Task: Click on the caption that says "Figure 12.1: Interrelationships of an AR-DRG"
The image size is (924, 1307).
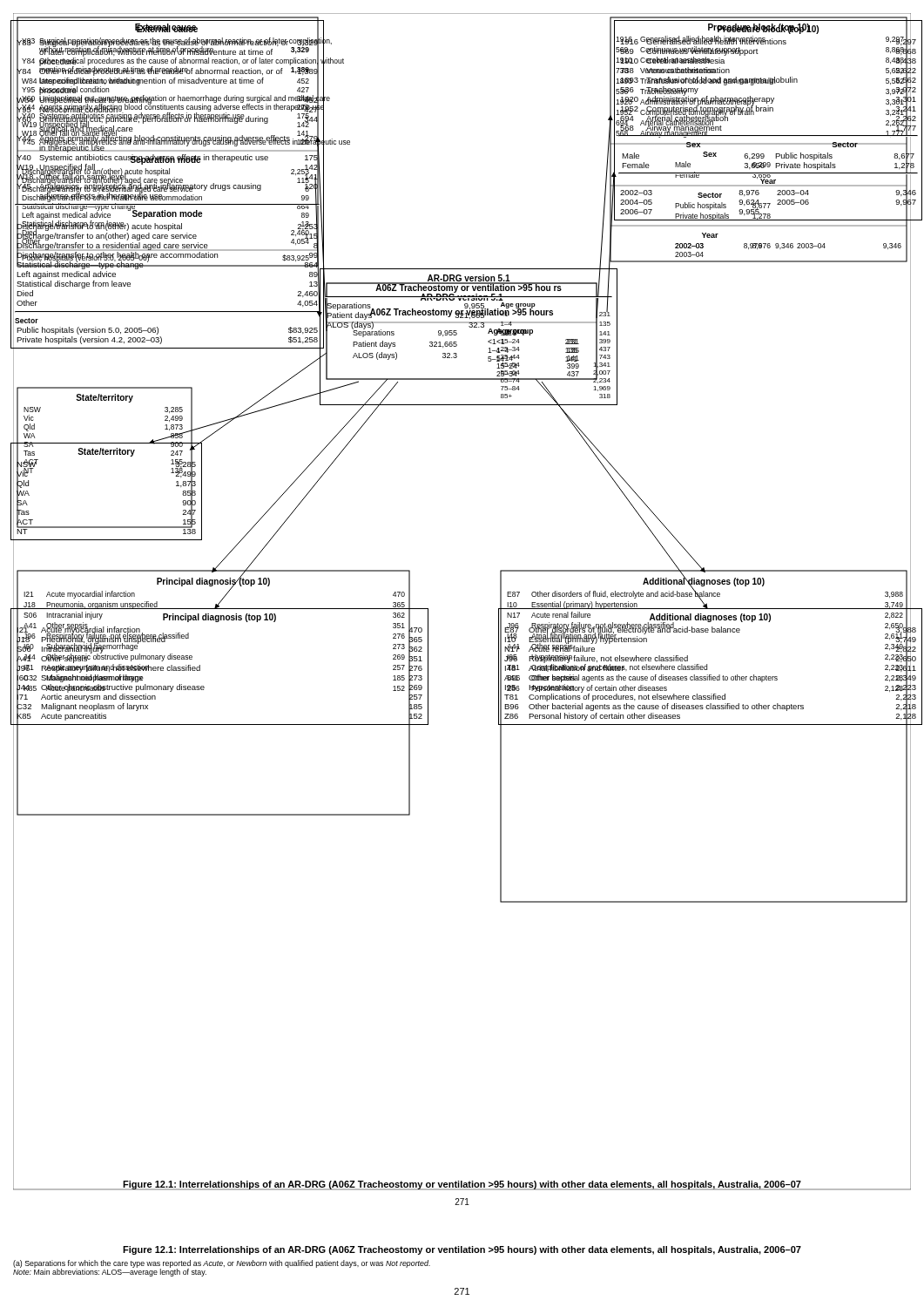Action: click(x=462, y=1249)
